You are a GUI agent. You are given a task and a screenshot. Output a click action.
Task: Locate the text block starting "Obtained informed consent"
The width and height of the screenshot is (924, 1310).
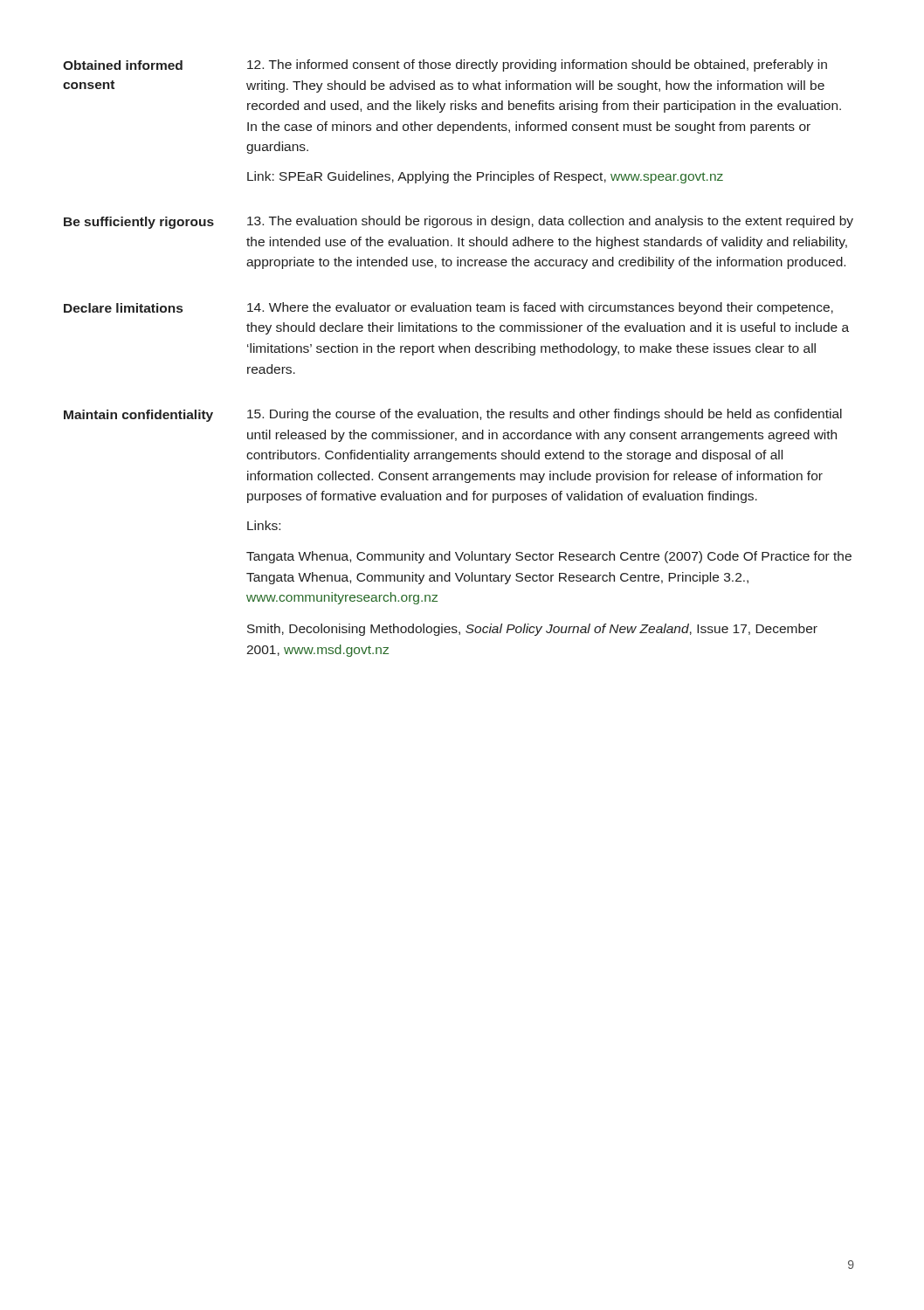pos(123,75)
